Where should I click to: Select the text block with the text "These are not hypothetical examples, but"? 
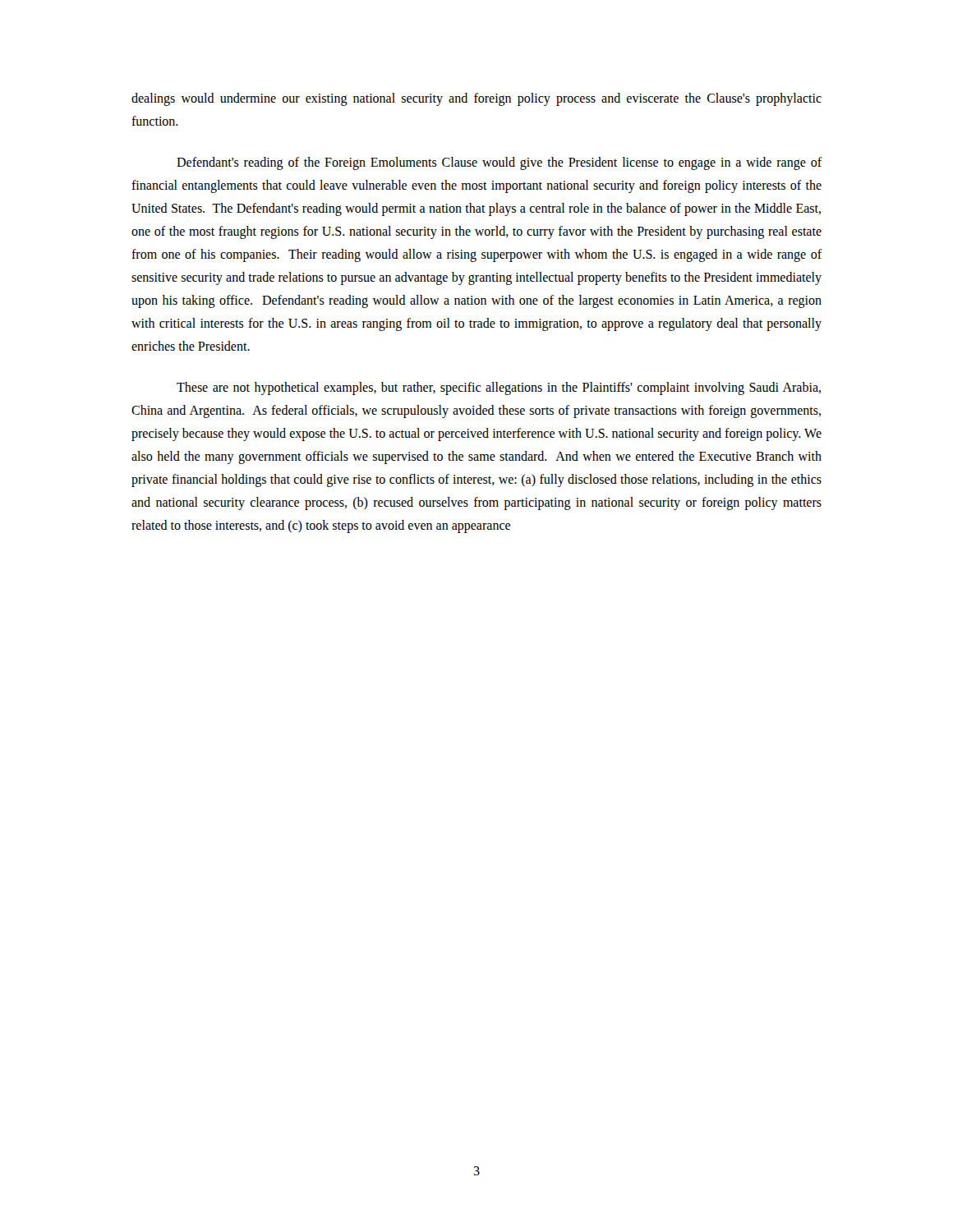coord(476,457)
